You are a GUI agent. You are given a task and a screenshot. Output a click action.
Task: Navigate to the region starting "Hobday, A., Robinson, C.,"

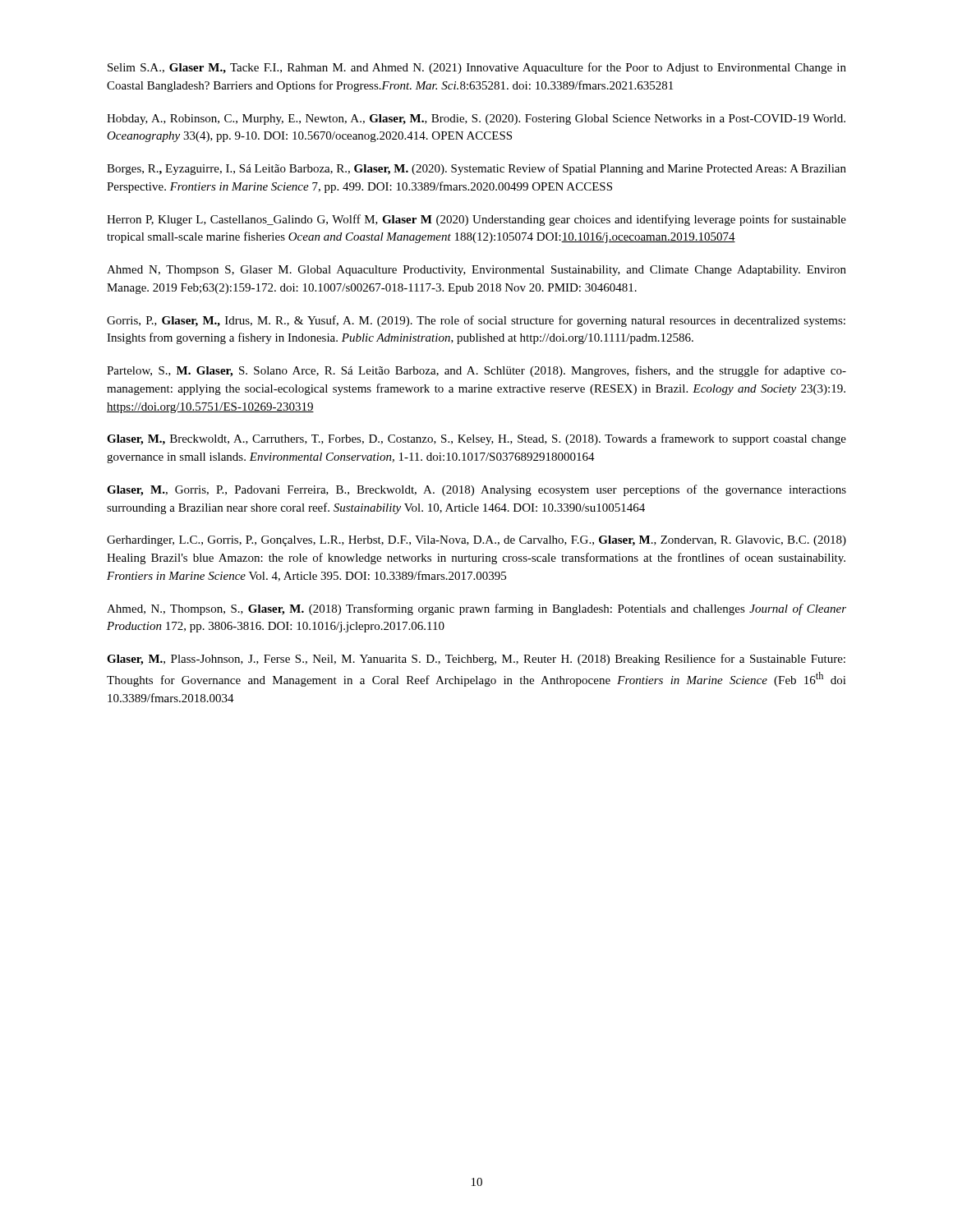pos(476,127)
